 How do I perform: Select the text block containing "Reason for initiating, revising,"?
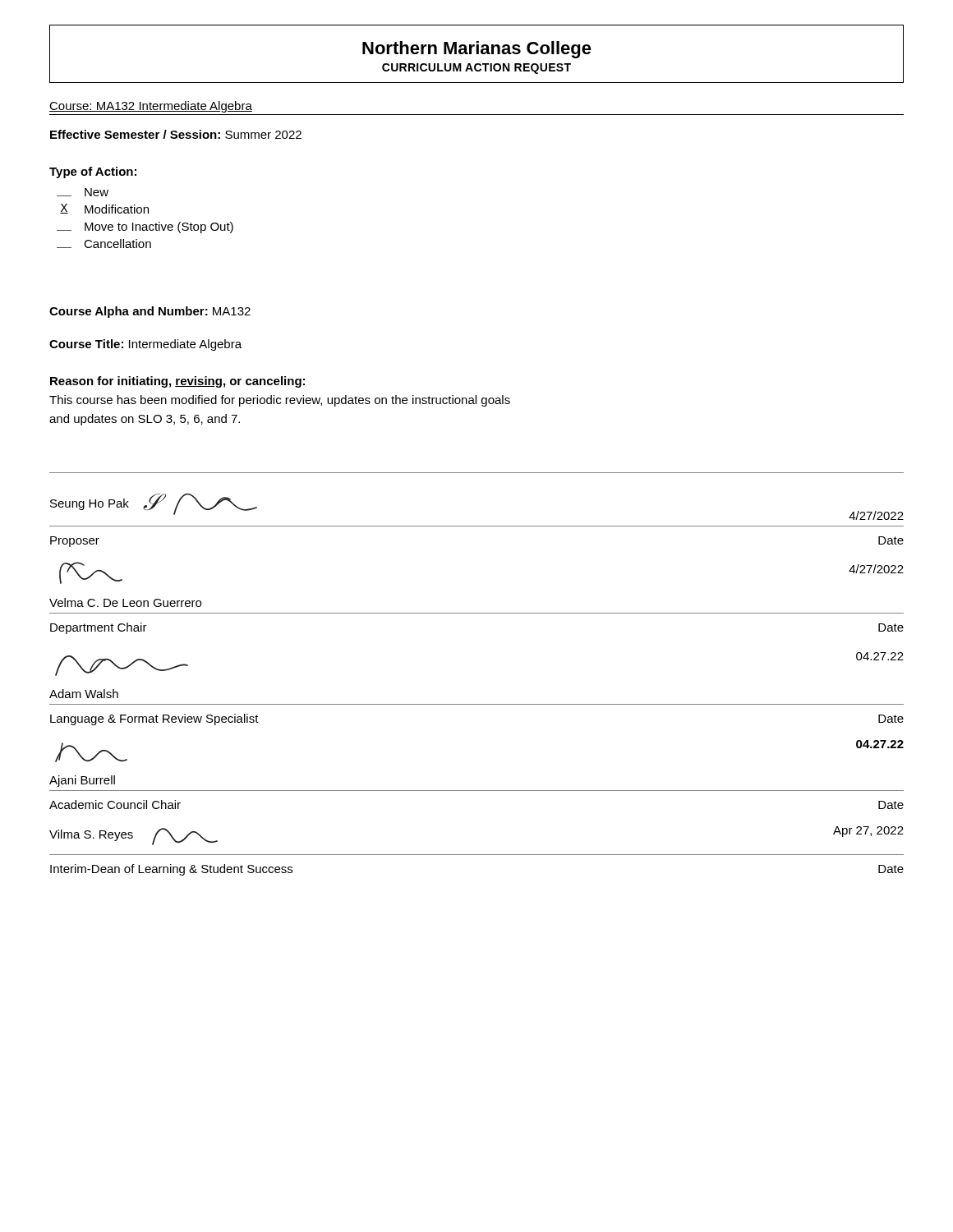click(x=476, y=401)
